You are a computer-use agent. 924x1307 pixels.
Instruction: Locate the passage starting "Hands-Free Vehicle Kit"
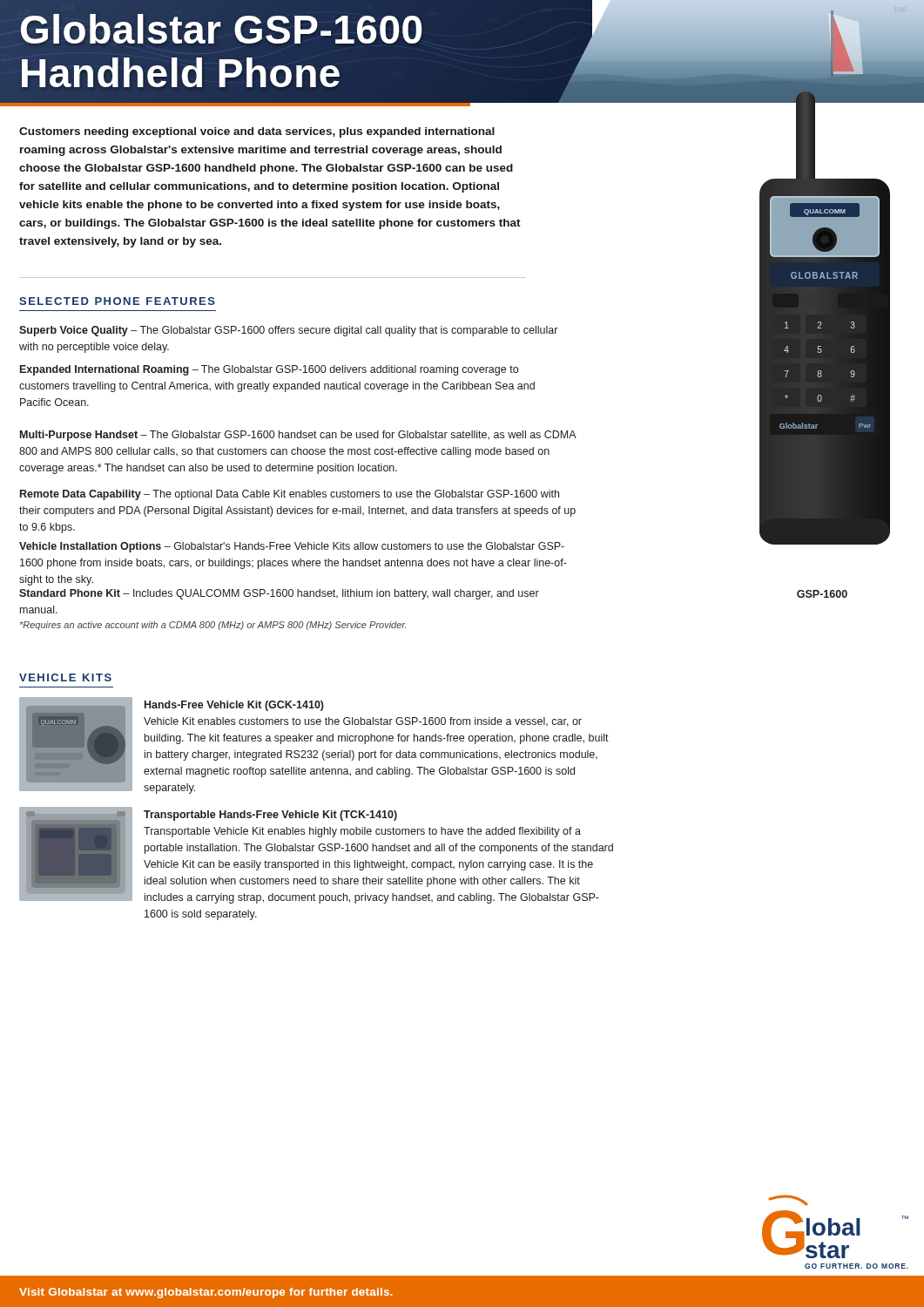(379, 747)
